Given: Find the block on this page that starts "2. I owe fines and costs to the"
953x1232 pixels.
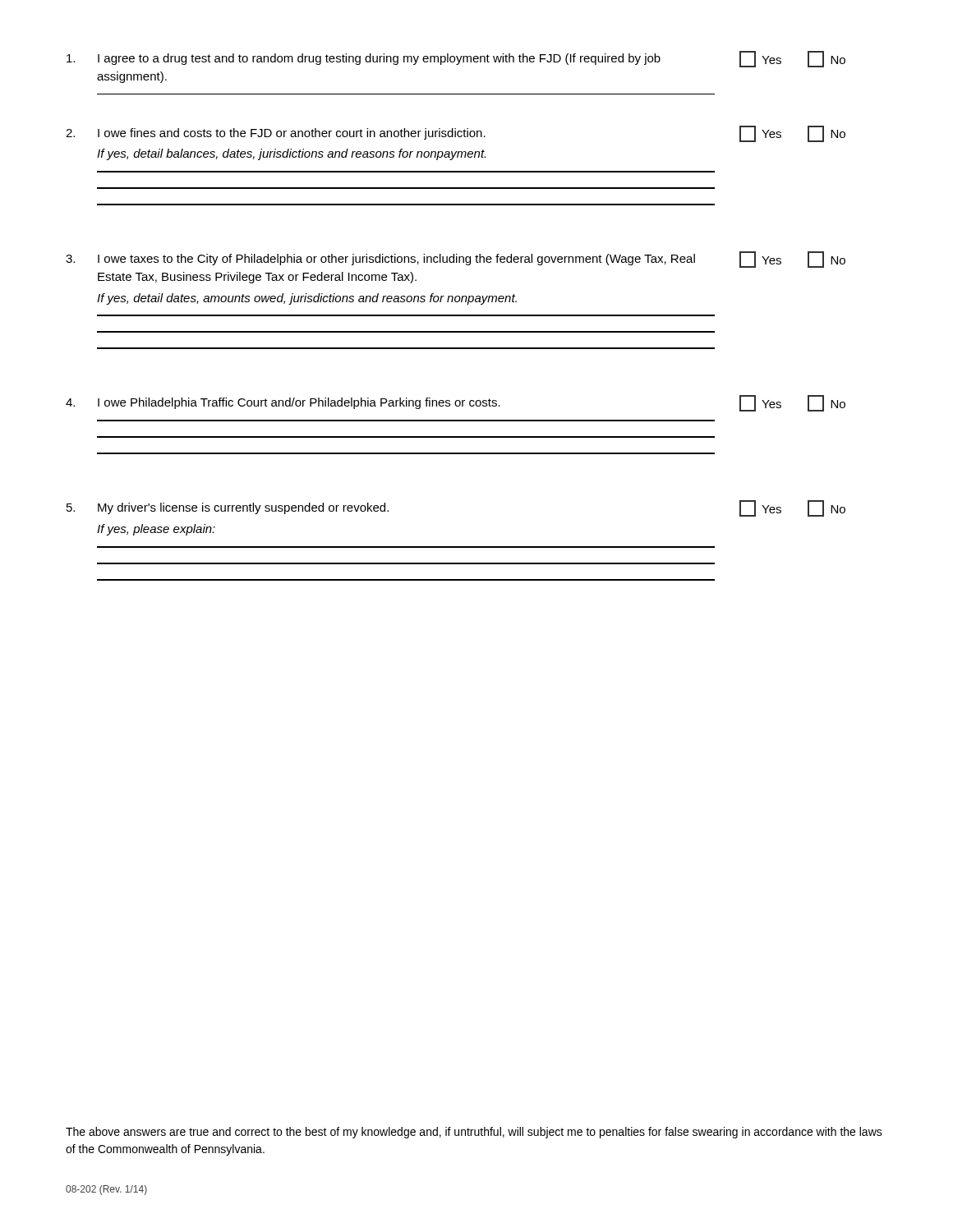Looking at the screenshot, I should click(476, 172).
